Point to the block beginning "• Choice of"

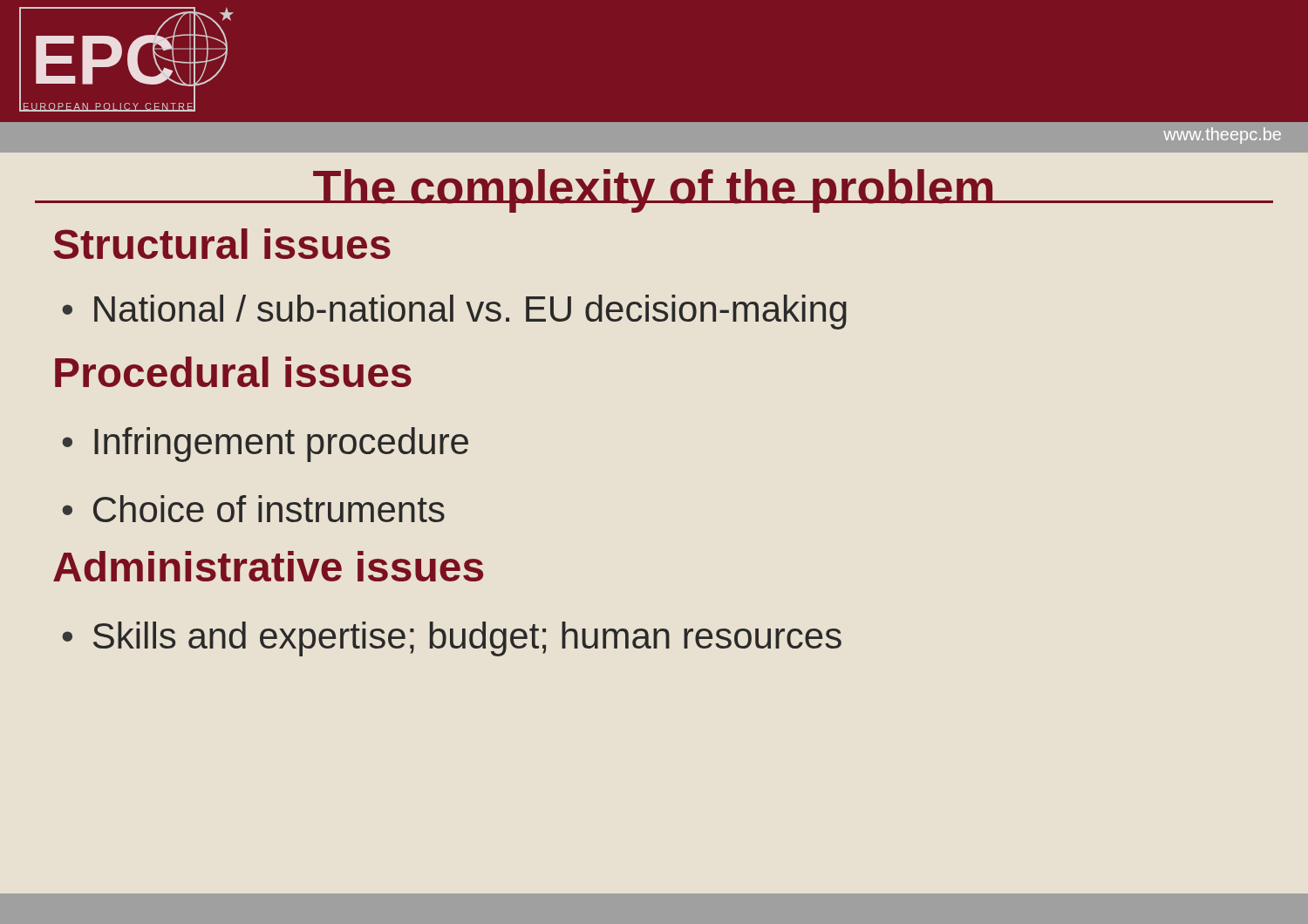tap(253, 510)
